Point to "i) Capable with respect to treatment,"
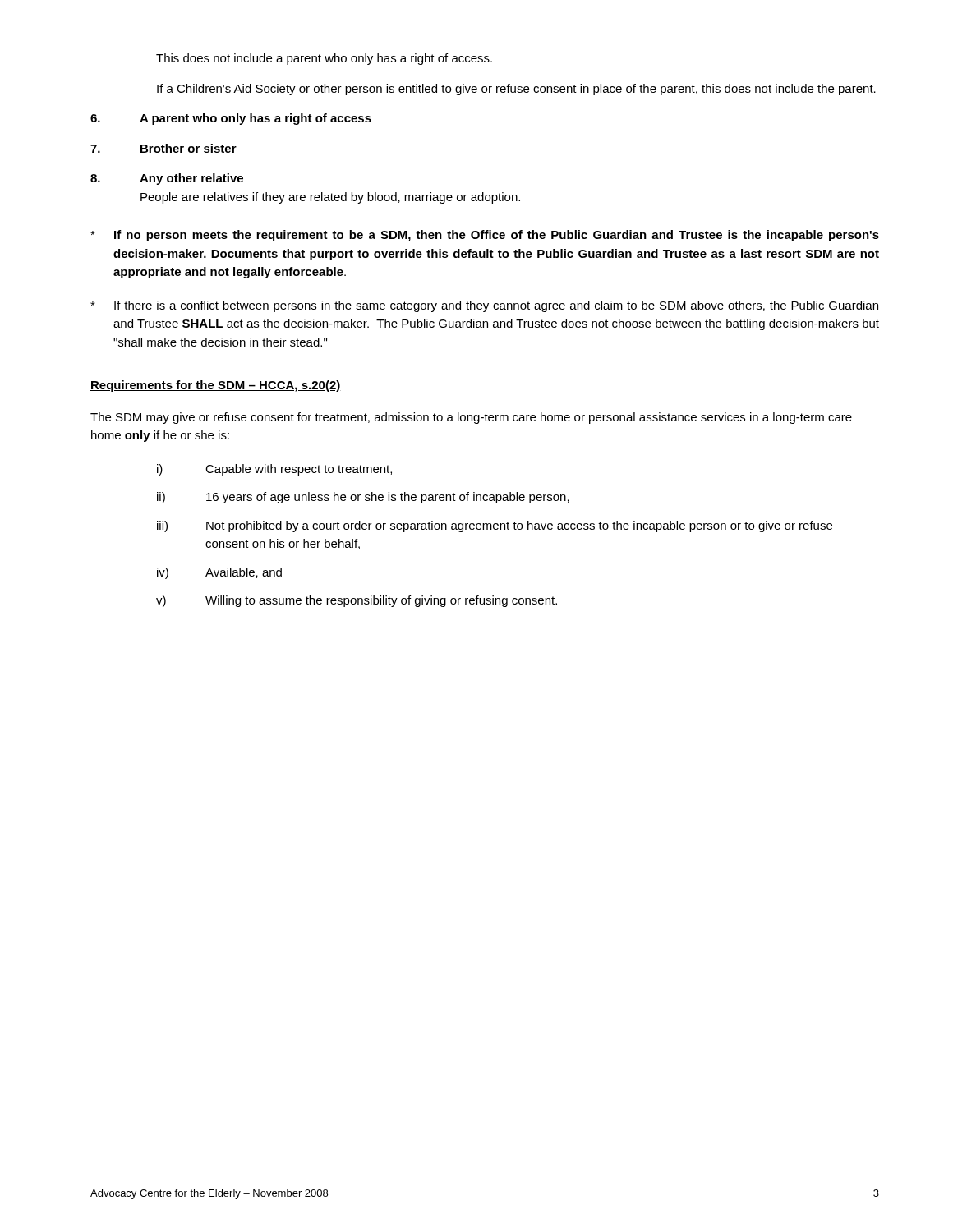 [274, 470]
